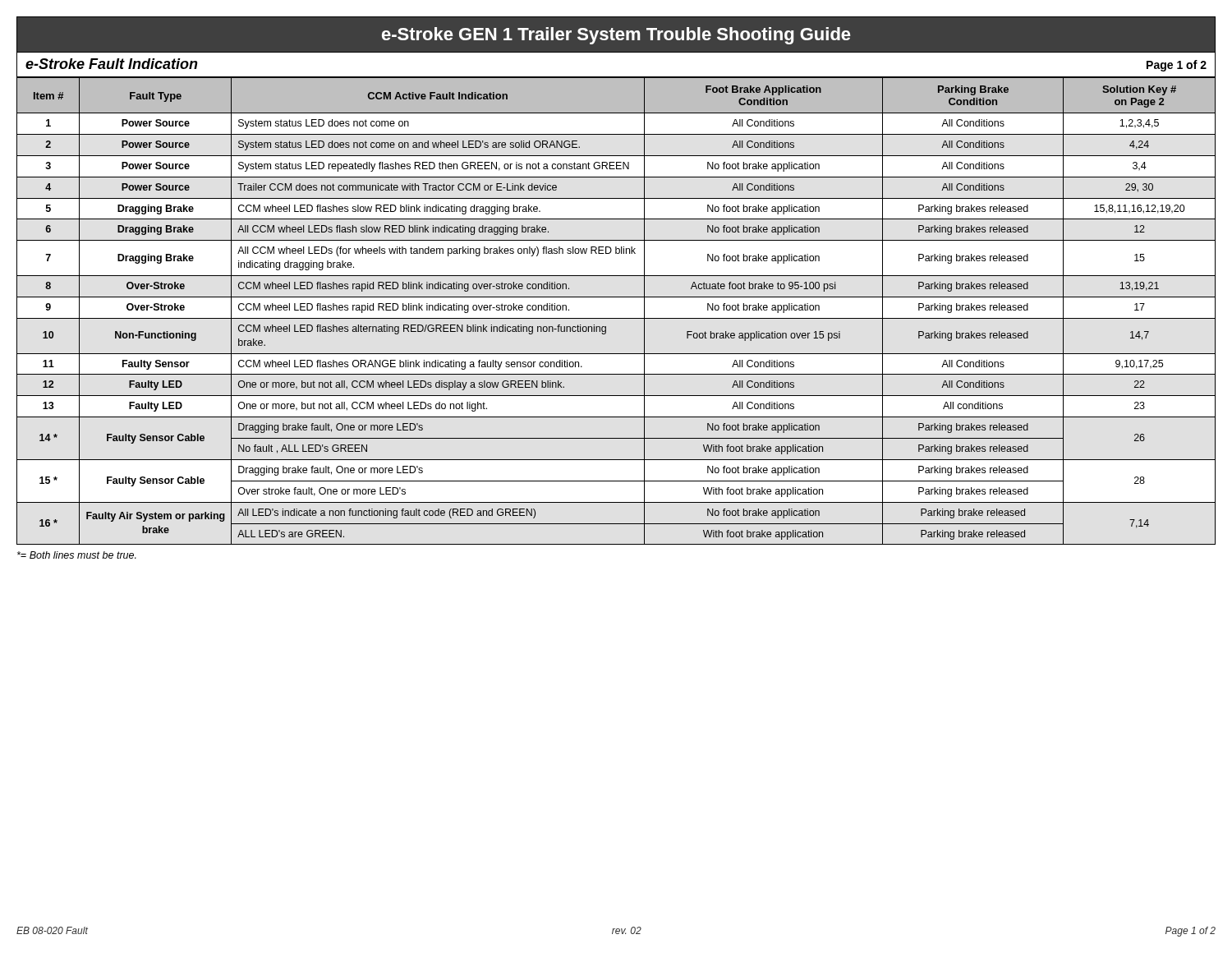This screenshot has height=953, width=1232.
Task: Select the element starting "e-Stroke Fault Indication"
Action: click(x=112, y=64)
